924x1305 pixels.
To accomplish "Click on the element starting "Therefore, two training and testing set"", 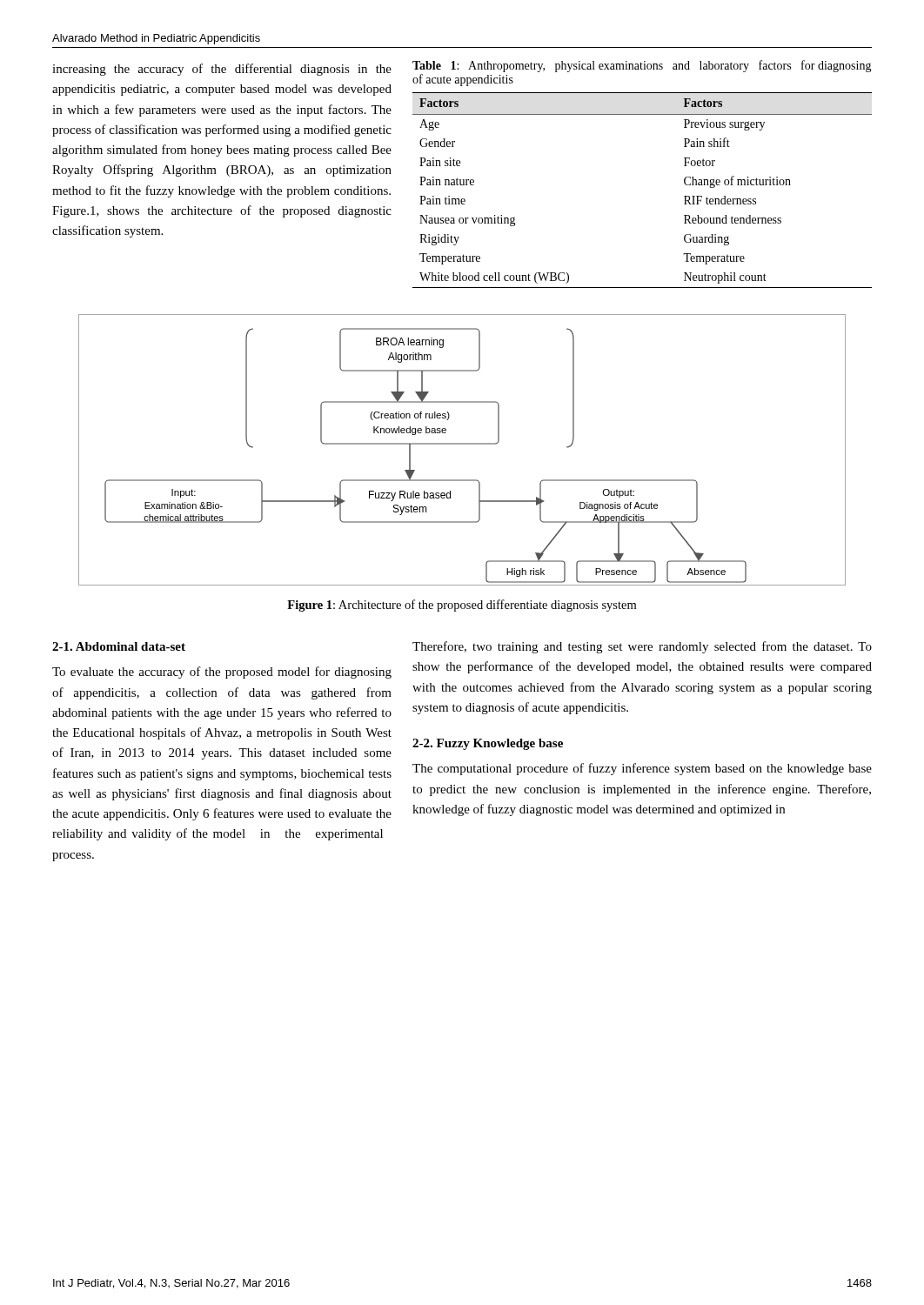I will tap(642, 677).
